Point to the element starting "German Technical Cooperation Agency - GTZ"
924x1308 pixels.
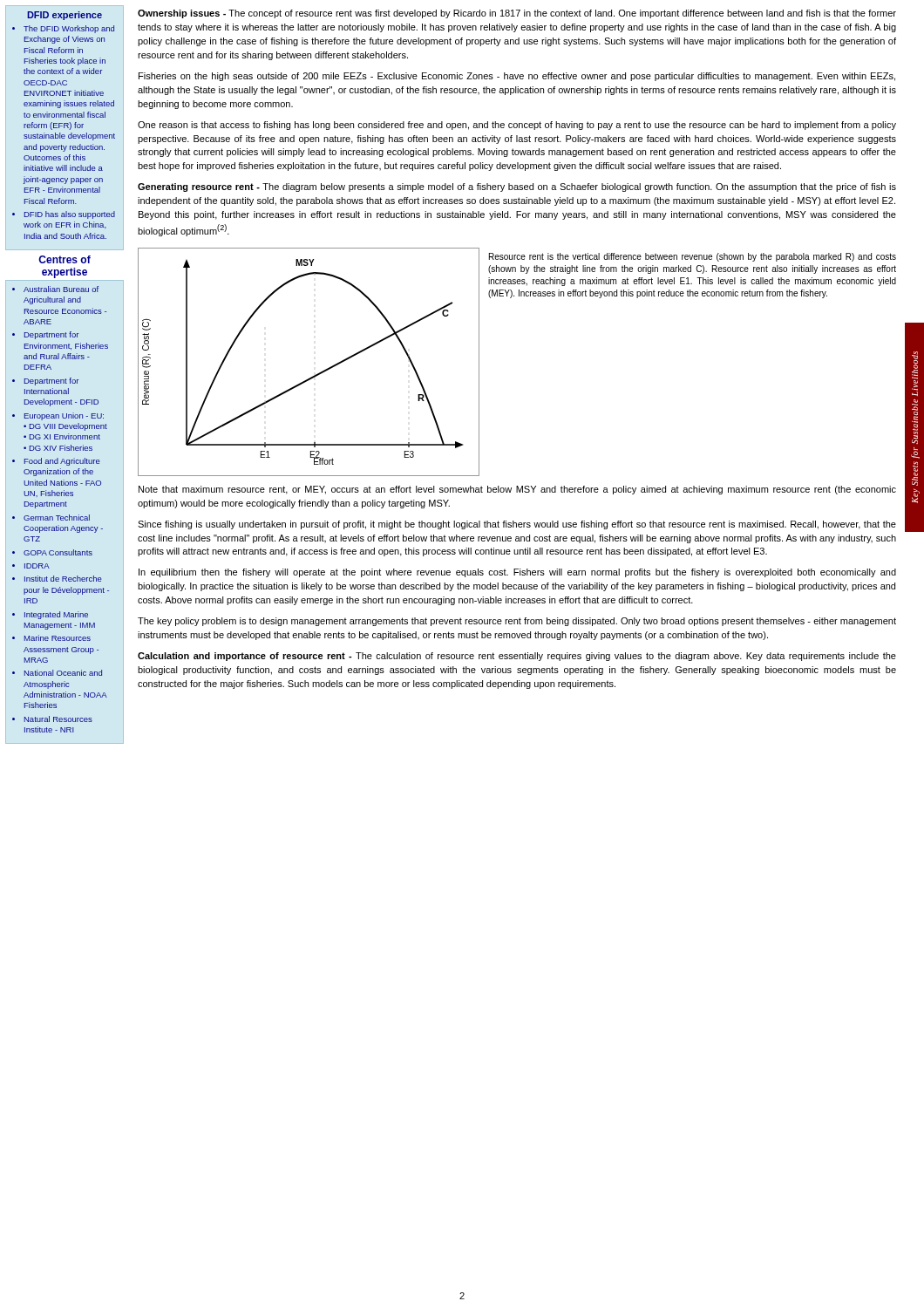(x=63, y=528)
